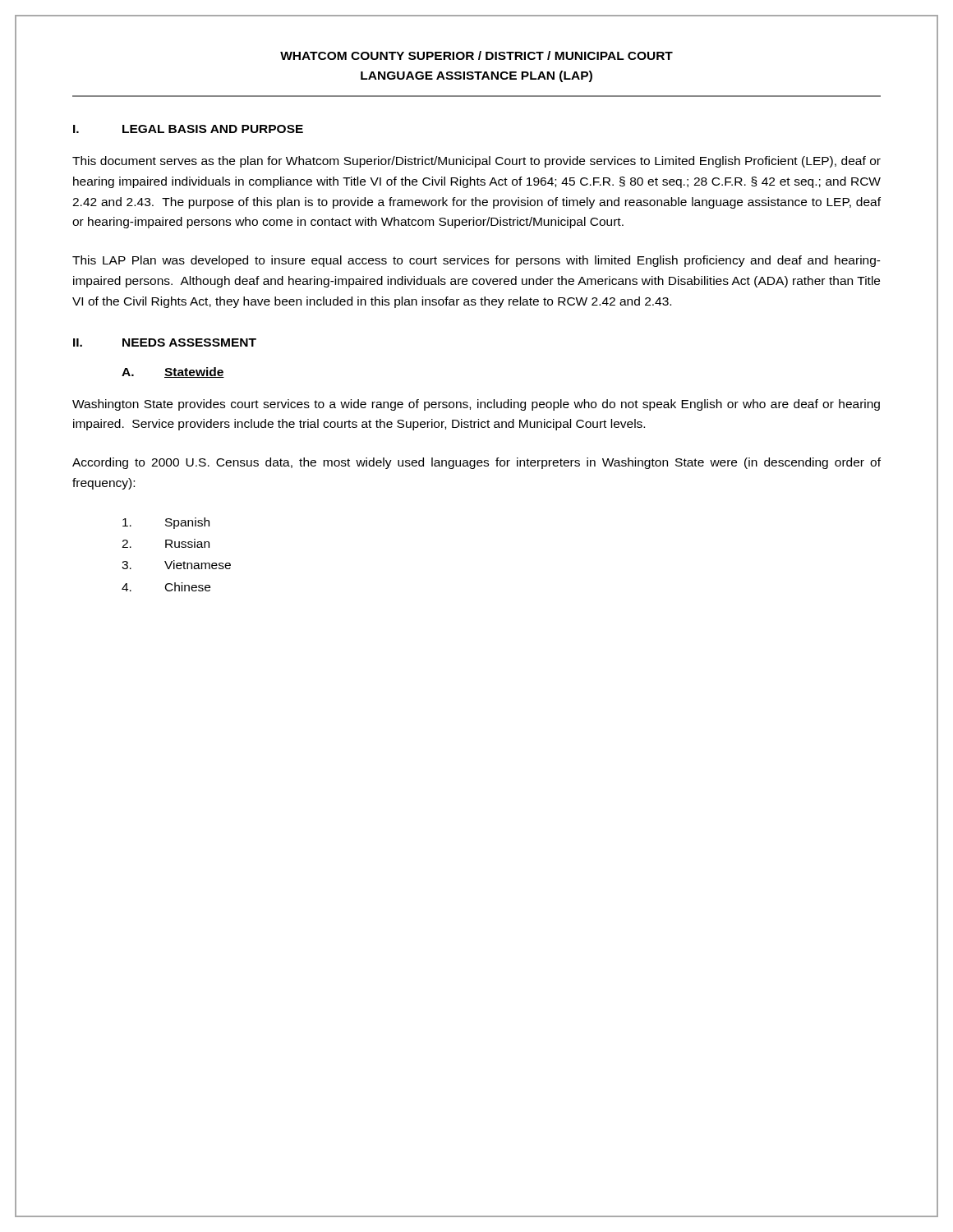The height and width of the screenshot is (1232, 953).
Task: Locate the section header containing "II. NEEDS ASSESSMENT"
Action: tap(164, 342)
